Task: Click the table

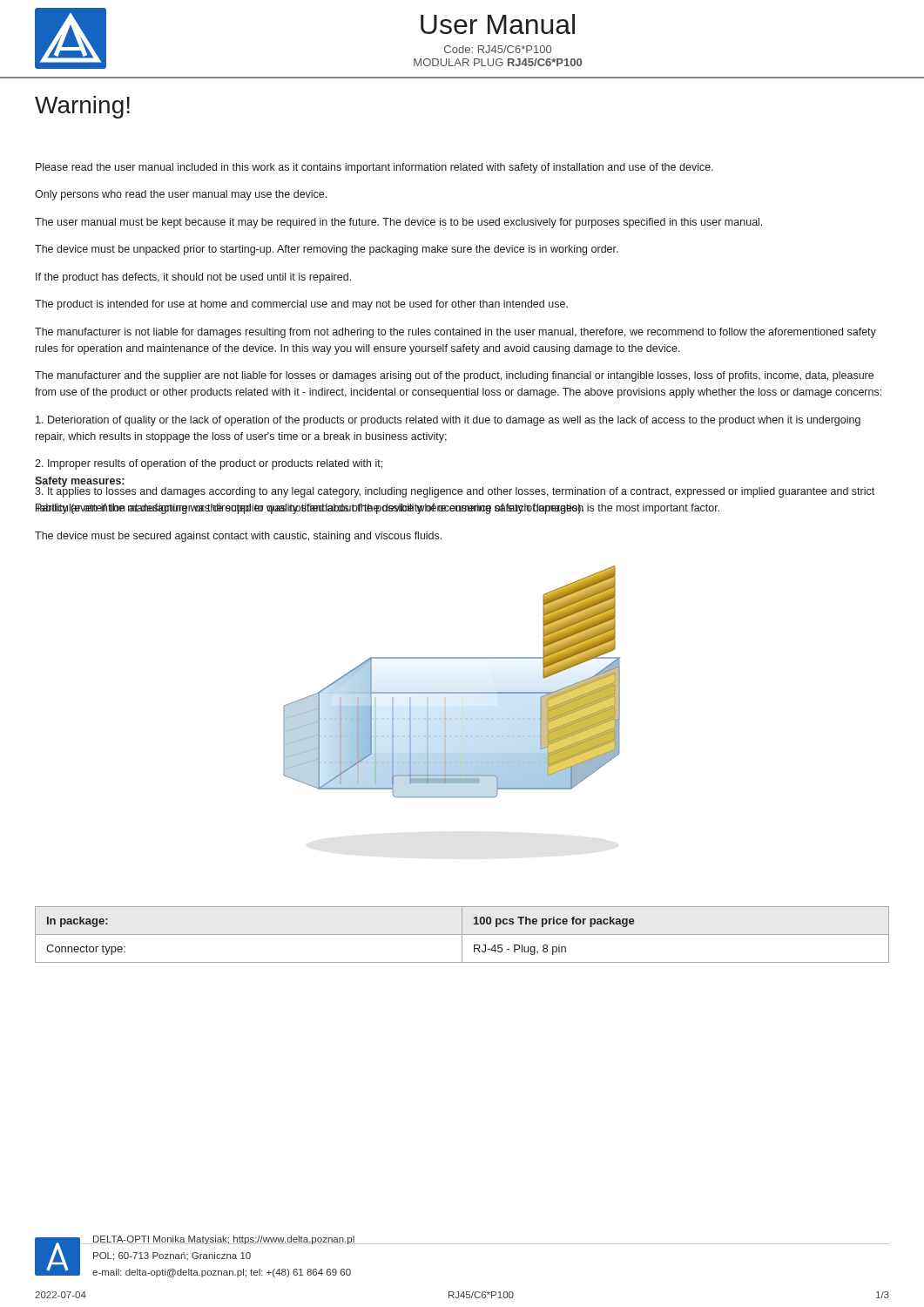Action: click(x=462, y=935)
